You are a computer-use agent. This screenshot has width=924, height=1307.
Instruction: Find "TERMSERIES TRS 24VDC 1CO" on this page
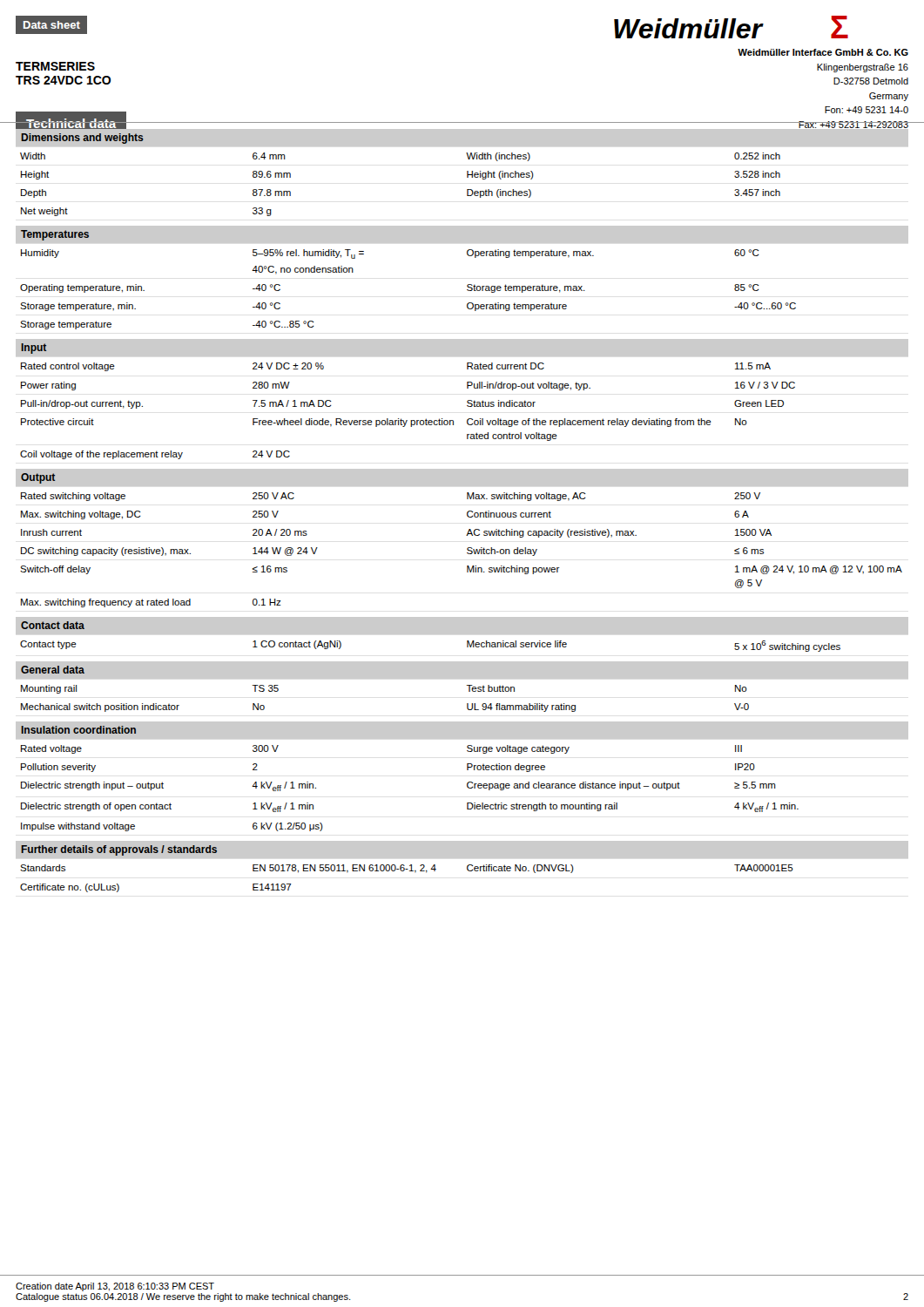click(111, 73)
